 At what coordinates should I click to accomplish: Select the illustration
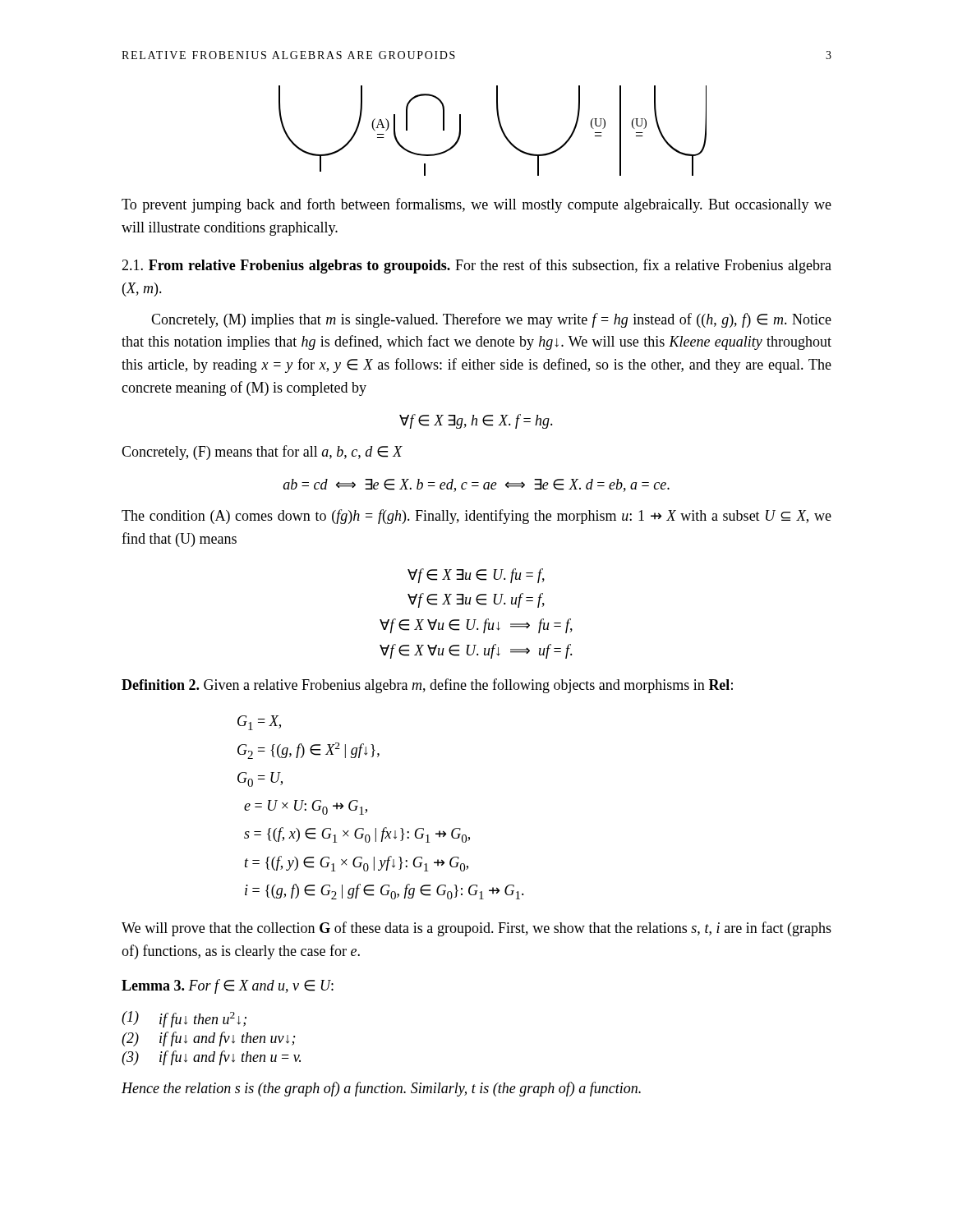point(476,131)
